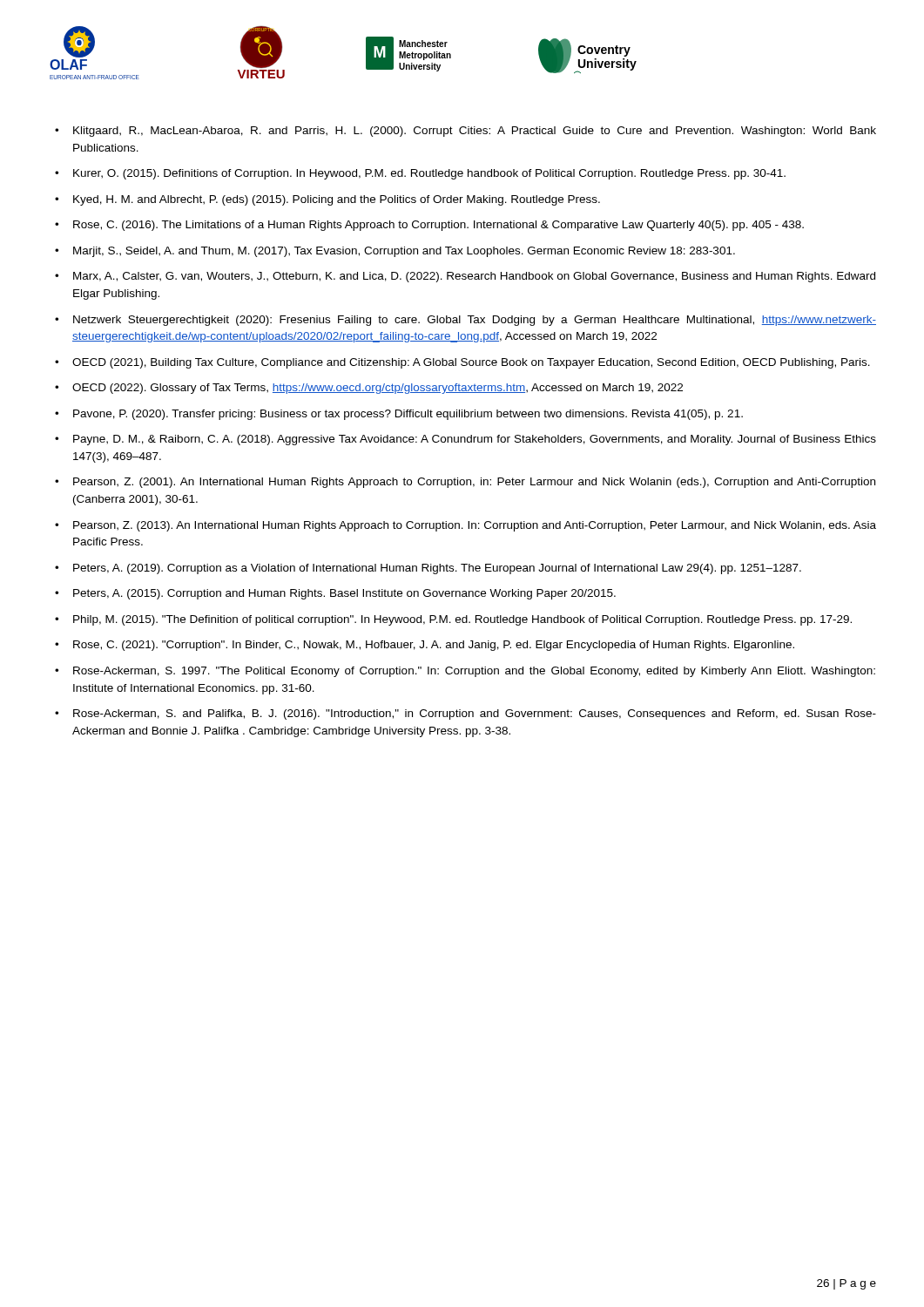The height and width of the screenshot is (1307, 924).
Task: Where is the passage that starts "Pearson, Z. (2013). An International Human"?
Action: [x=474, y=533]
